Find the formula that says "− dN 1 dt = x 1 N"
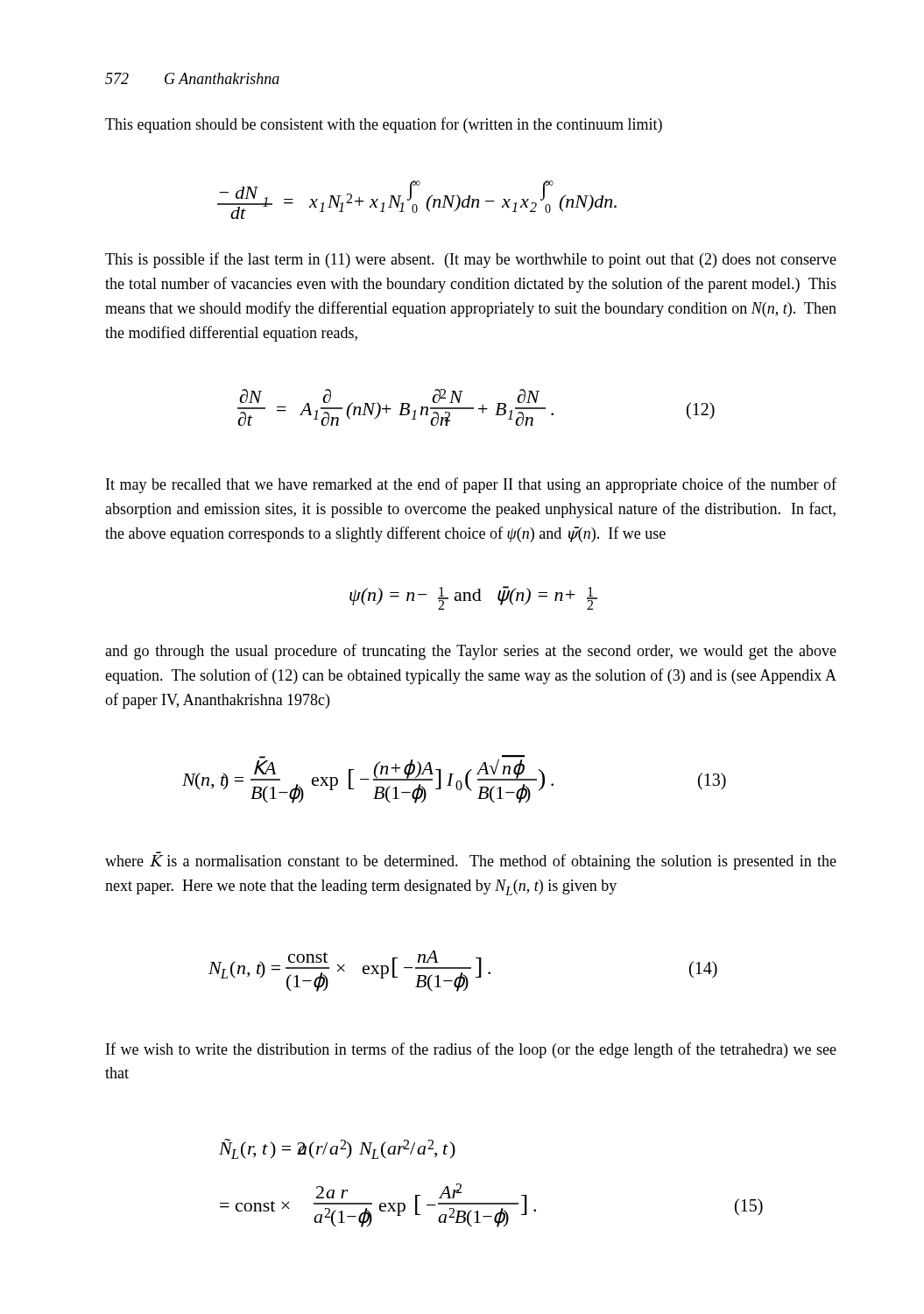Image resolution: width=924 pixels, height=1314 pixels. (471, 193)
